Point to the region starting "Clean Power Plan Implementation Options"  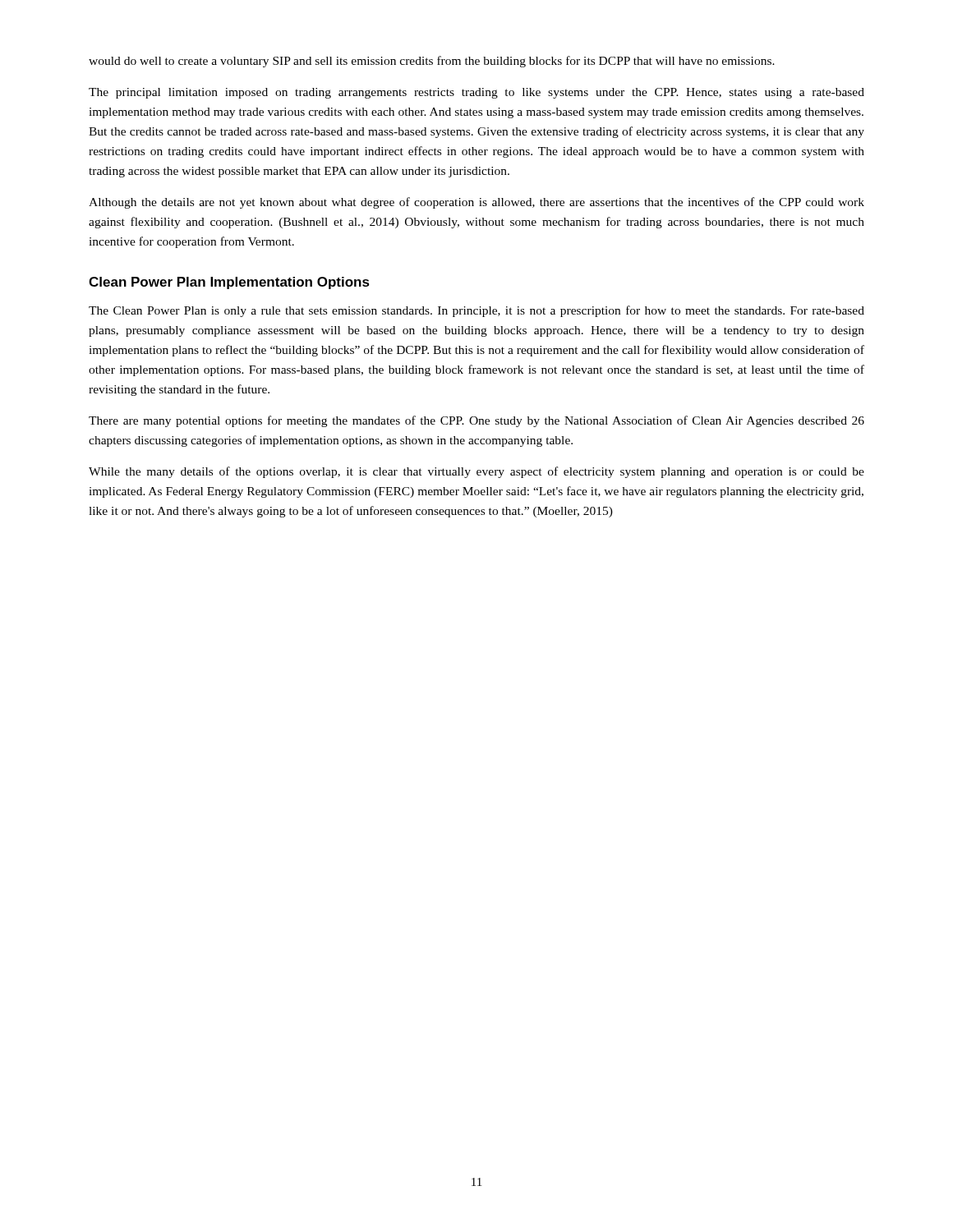tap(229, 283)
